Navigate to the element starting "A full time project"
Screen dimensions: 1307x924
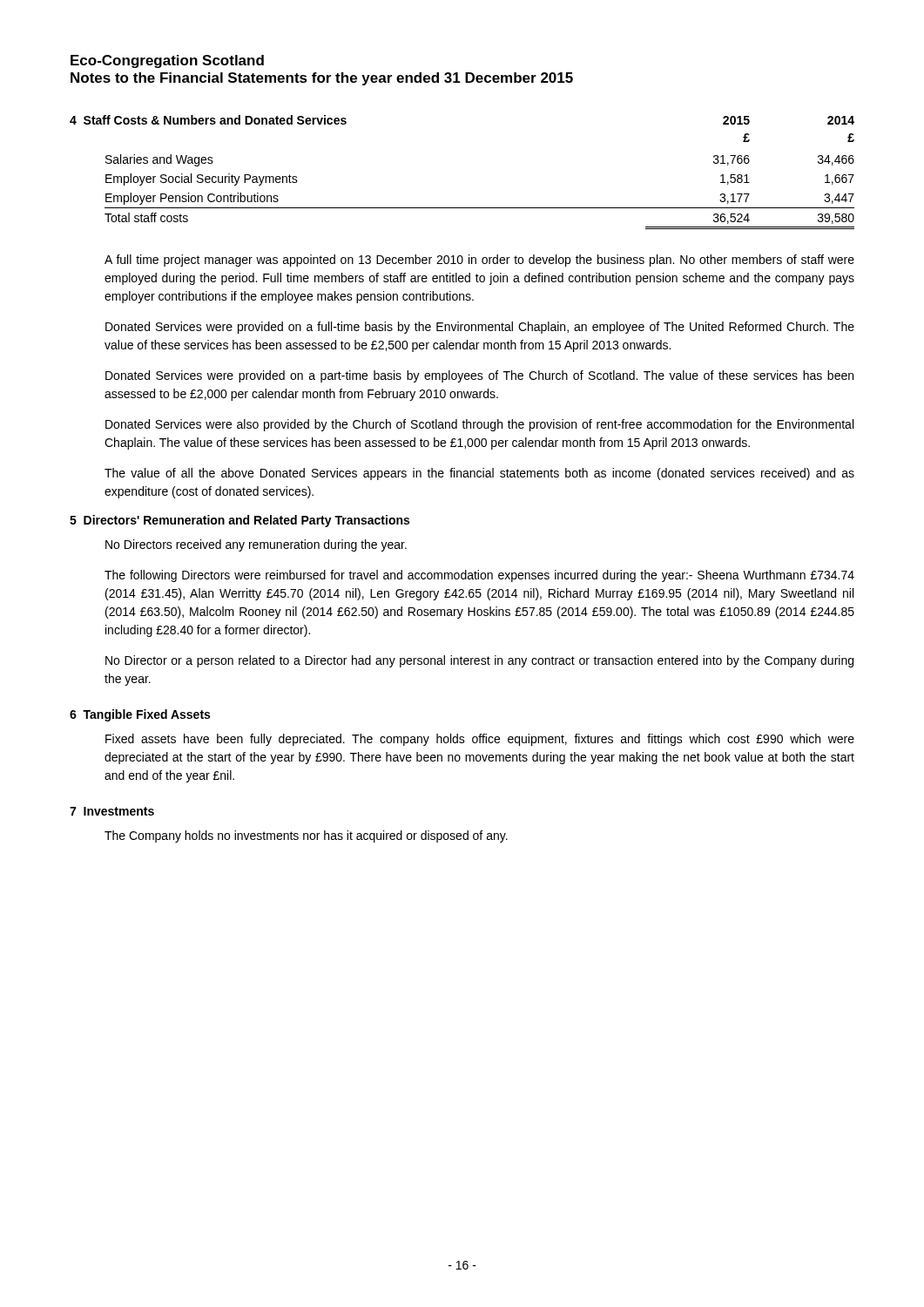pyautogui.click(x=479, y=278)
